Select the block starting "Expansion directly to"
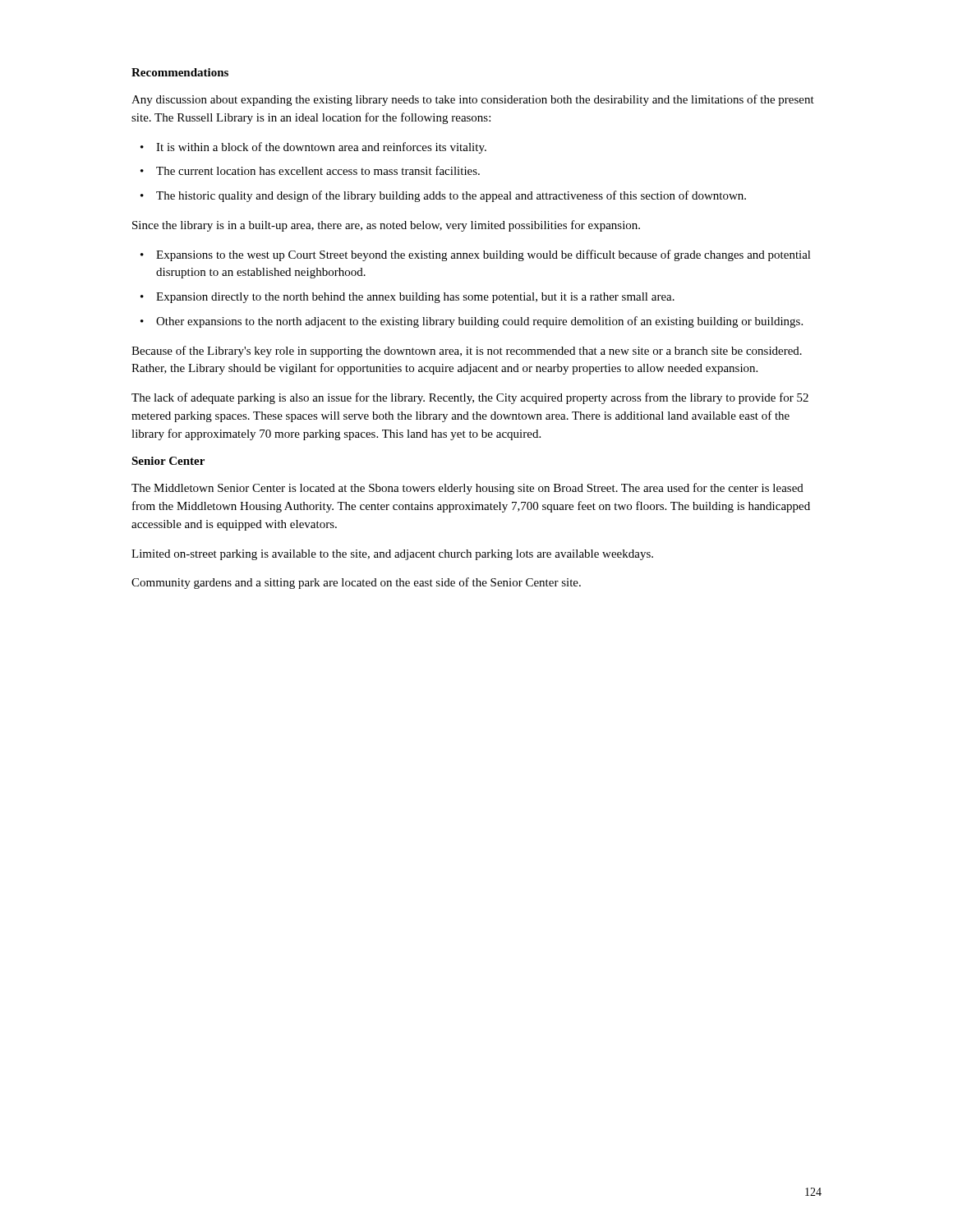Viewport: 953px width, 1232px height. tap(416, 296)
